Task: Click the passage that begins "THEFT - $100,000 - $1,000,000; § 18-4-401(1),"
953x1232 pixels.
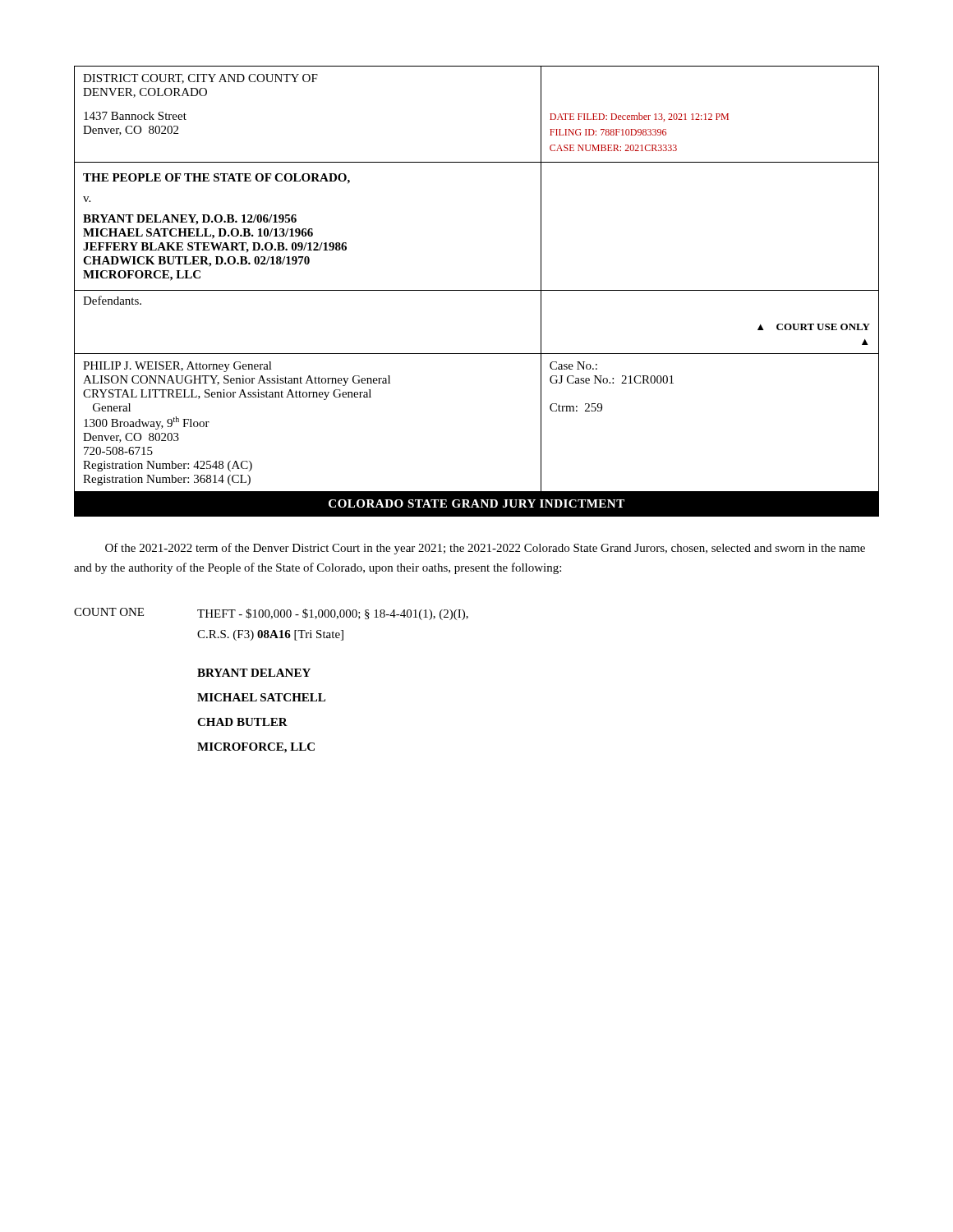Action: tap(333, 614)
